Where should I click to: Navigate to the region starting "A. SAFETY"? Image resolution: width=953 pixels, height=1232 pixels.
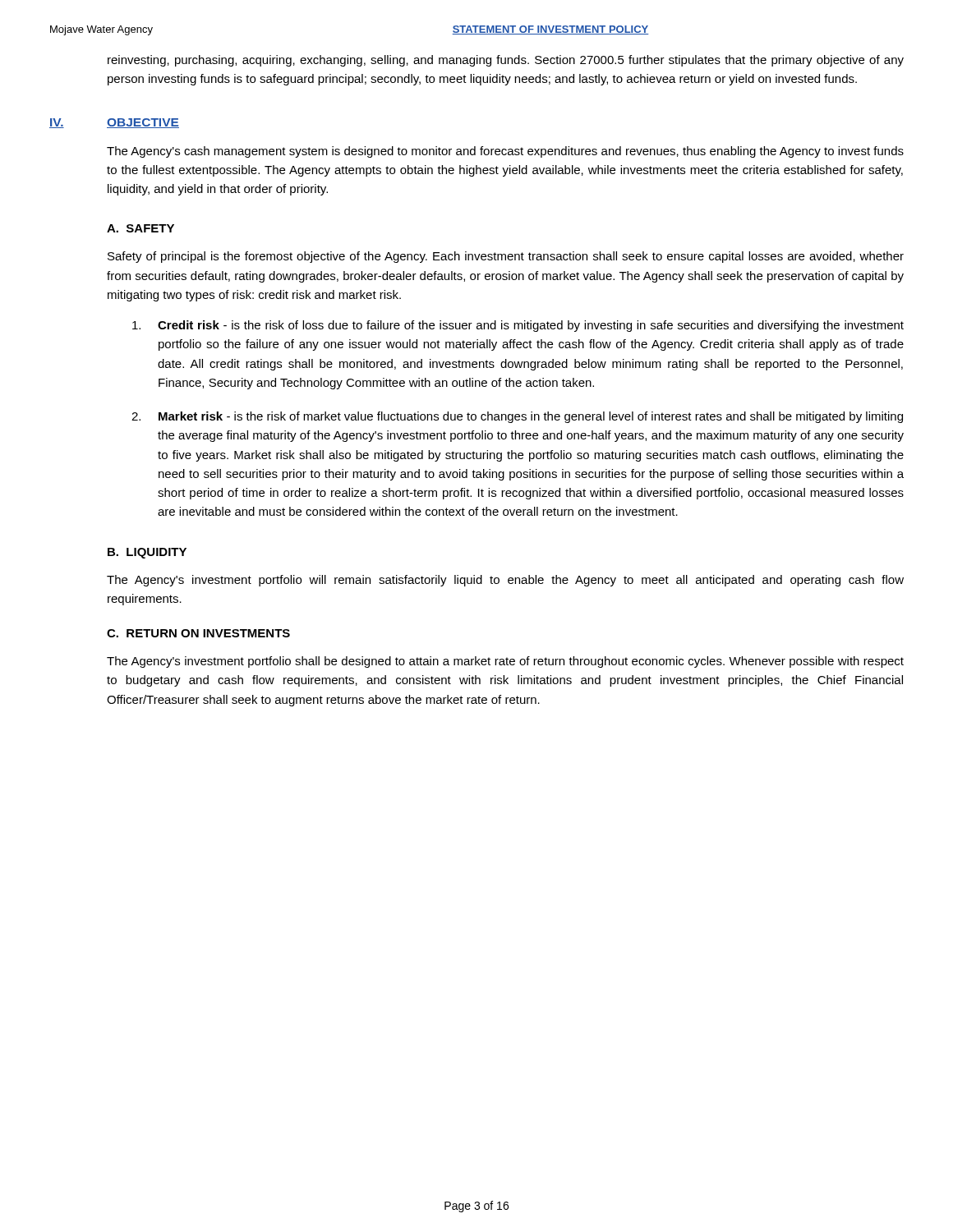(x=141, y=228)
